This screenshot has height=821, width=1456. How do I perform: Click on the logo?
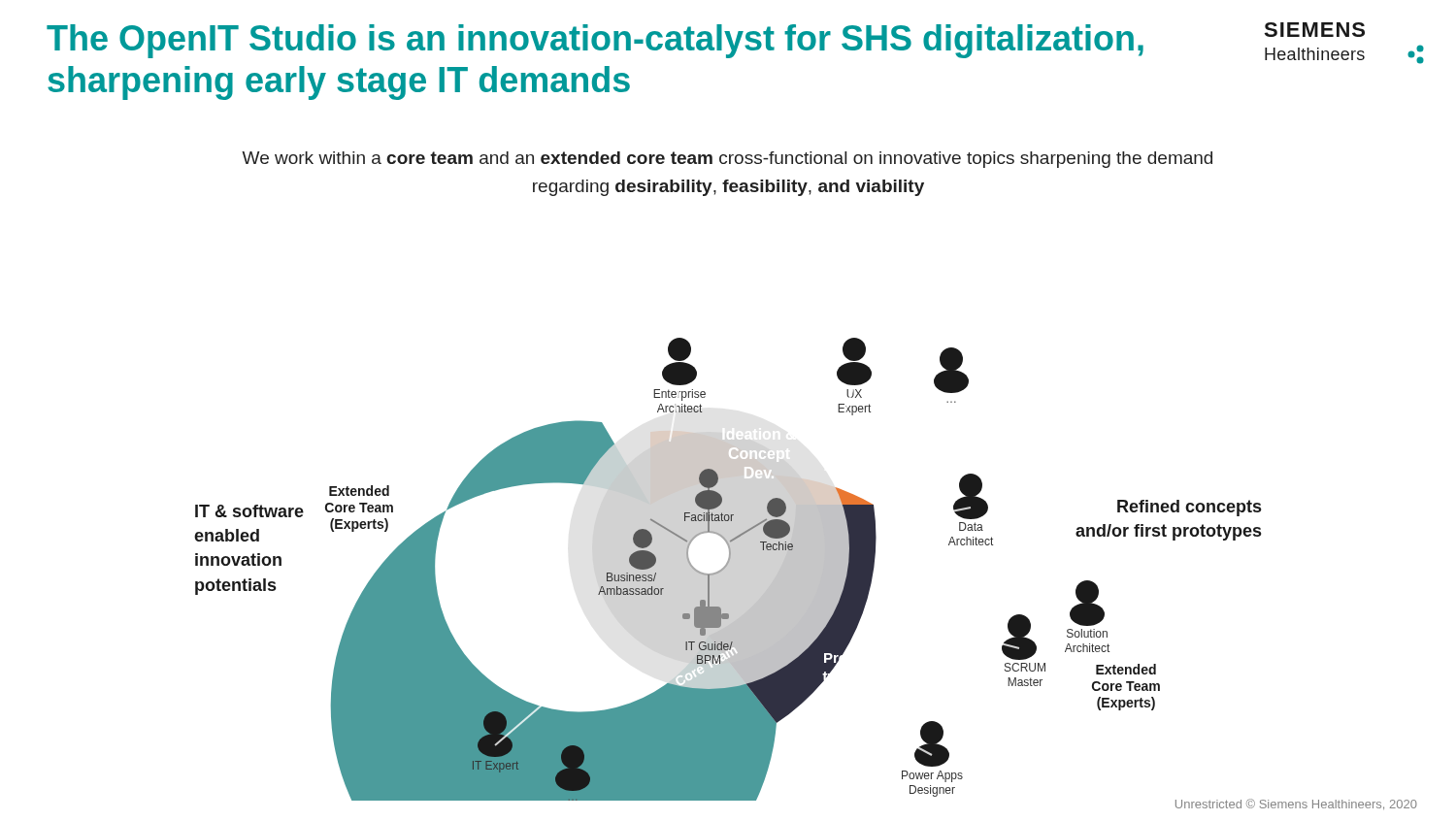click(x=1346, y=43)
